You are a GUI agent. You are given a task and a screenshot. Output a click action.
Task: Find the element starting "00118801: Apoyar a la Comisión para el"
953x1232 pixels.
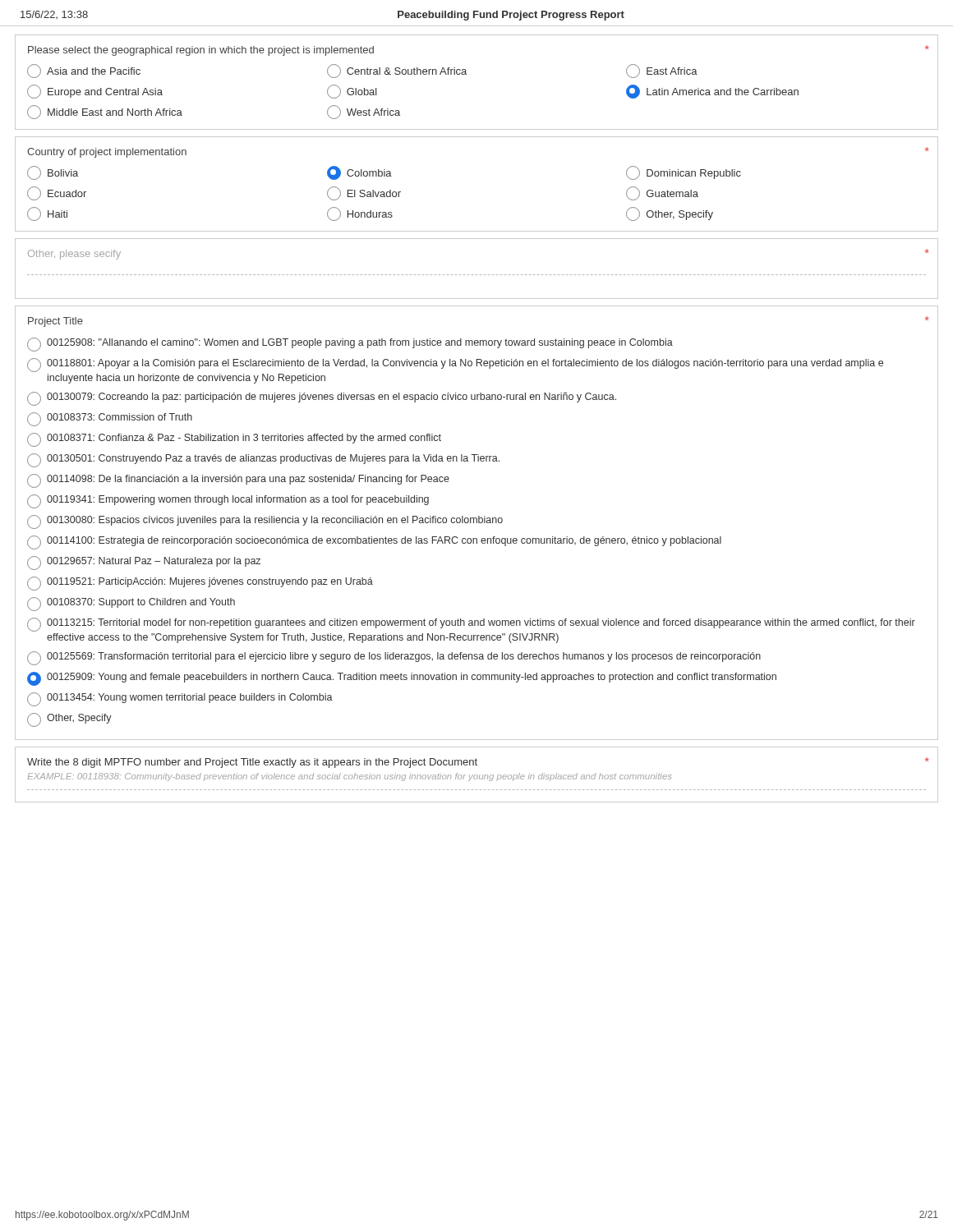pos(476,371)
